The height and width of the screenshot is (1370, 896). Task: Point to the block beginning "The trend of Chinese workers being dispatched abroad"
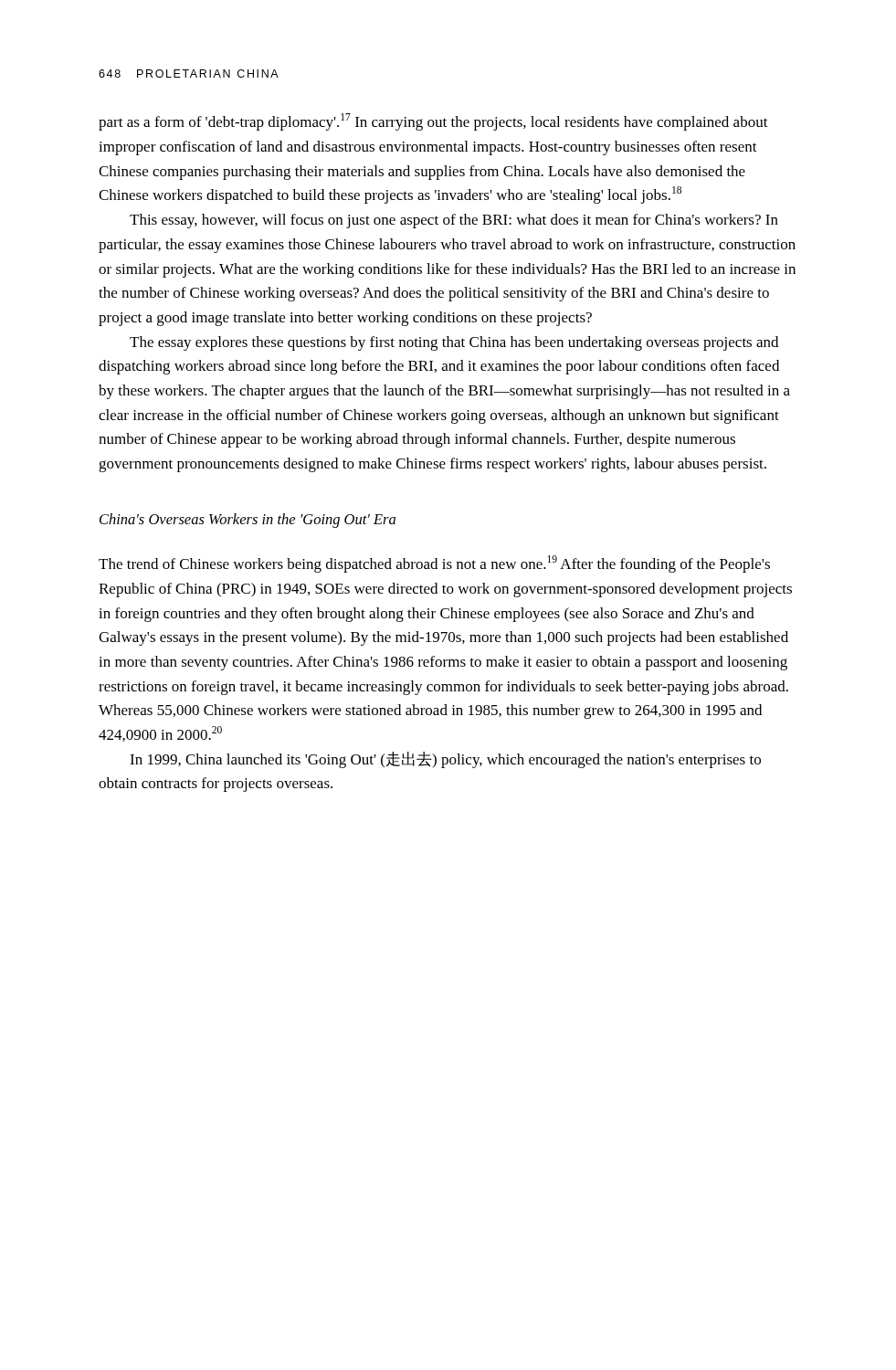point(448,650)
